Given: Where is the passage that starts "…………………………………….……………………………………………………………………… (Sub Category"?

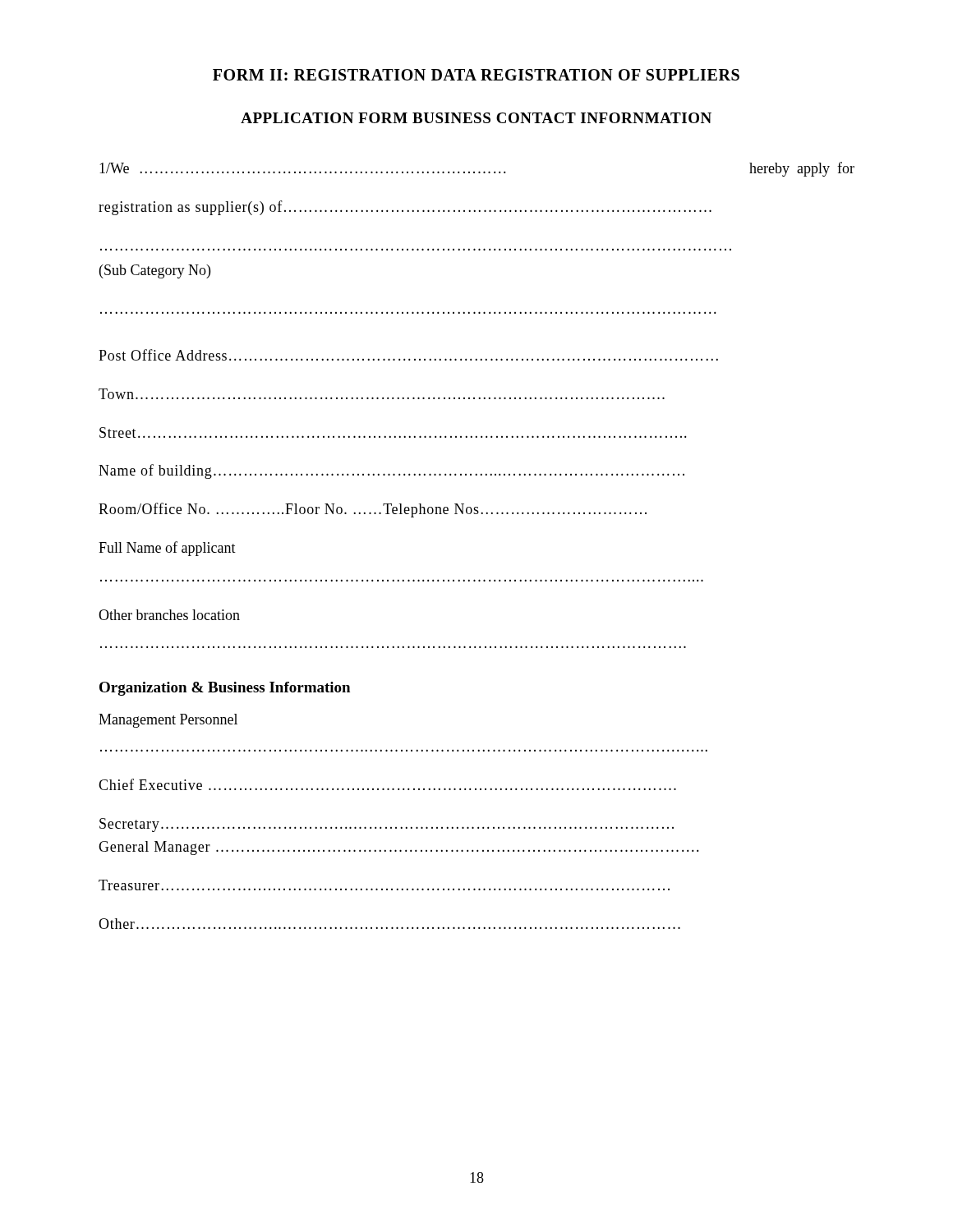Looking at the screenshot, I should click(x=476, y=258).
